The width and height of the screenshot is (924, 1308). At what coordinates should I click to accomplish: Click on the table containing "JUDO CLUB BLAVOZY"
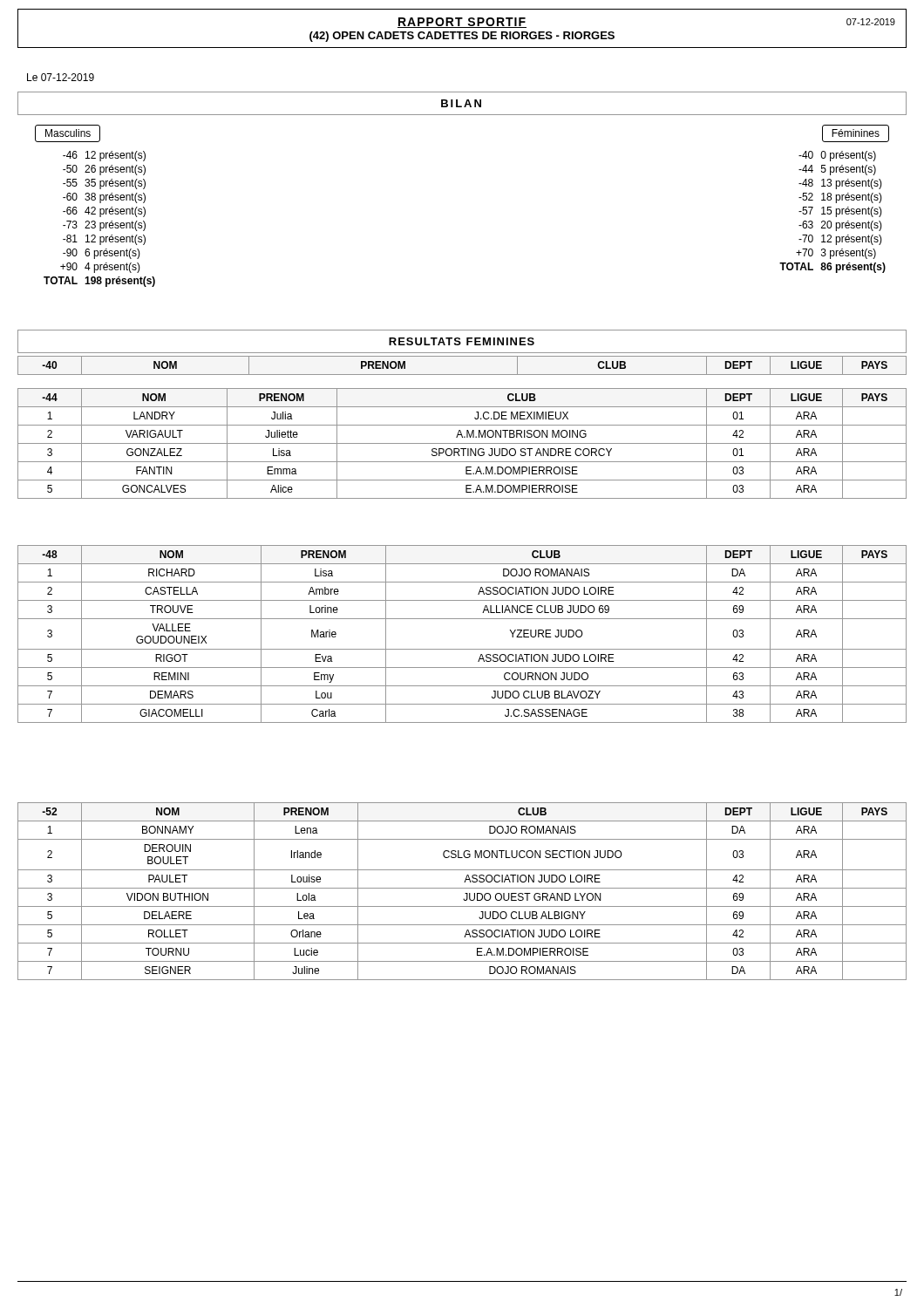(462, 634)
